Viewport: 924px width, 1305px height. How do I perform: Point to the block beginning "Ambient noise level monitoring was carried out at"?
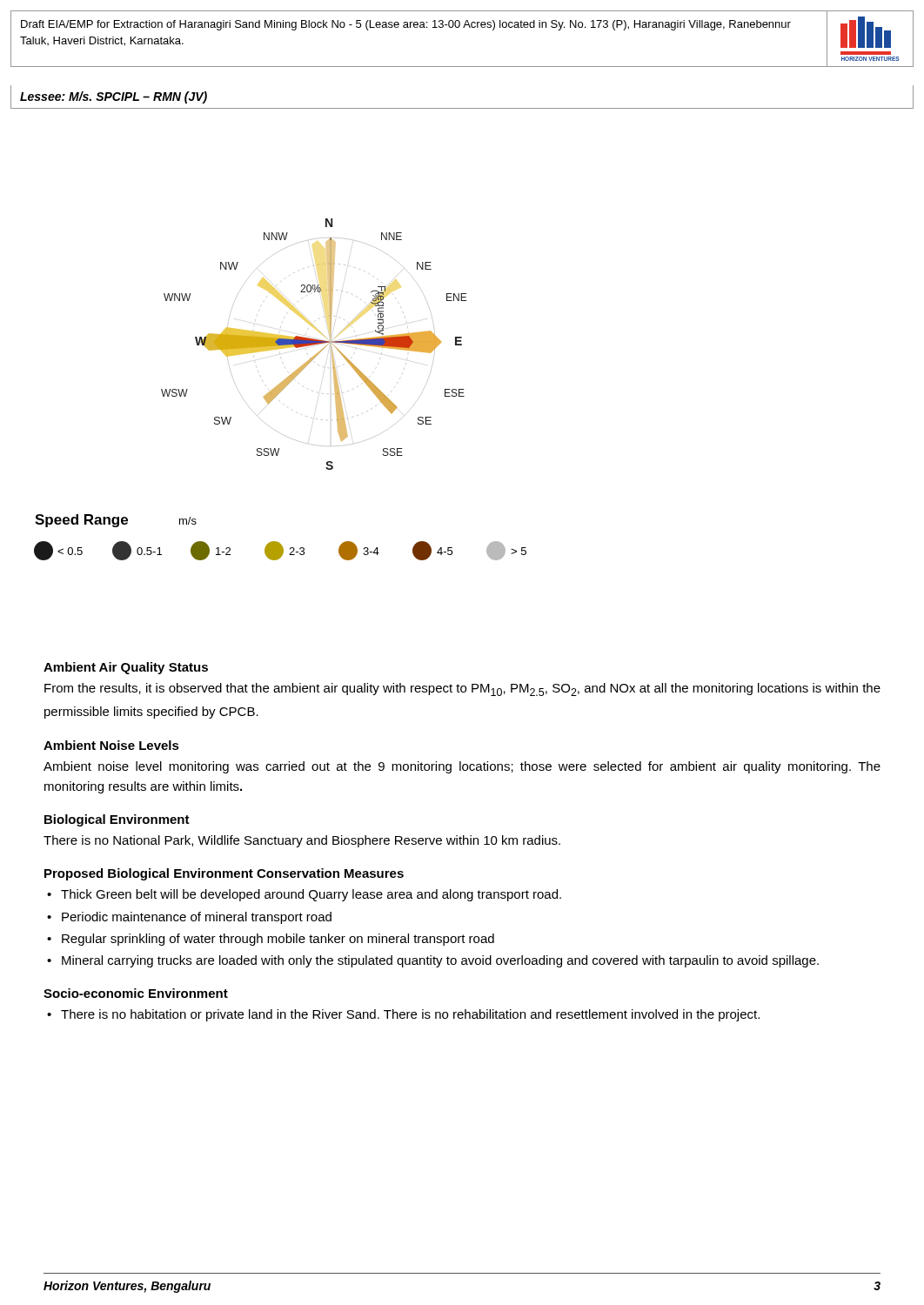coord(462,776)
